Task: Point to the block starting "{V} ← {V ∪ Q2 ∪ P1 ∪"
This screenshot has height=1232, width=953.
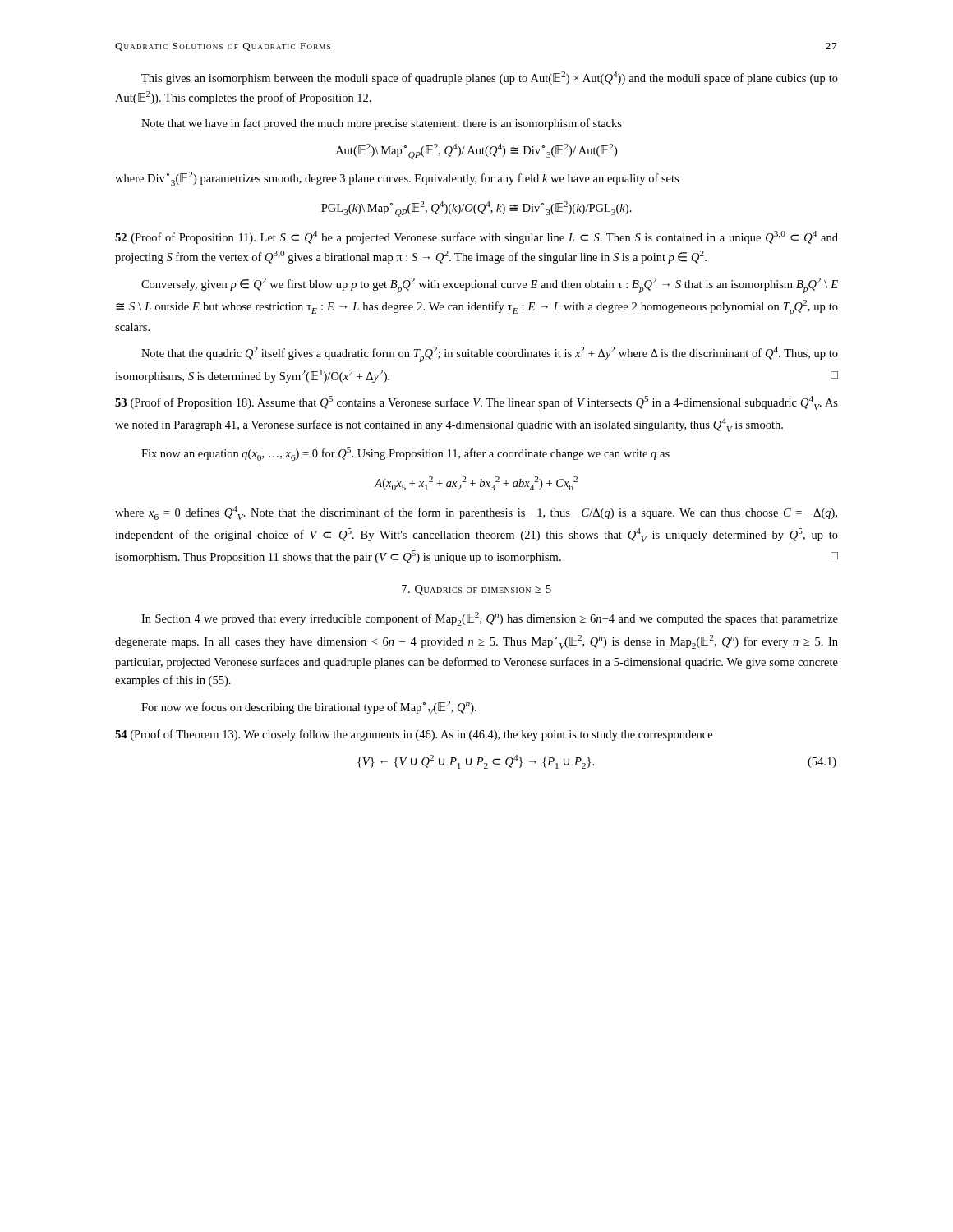Action: 476,761
